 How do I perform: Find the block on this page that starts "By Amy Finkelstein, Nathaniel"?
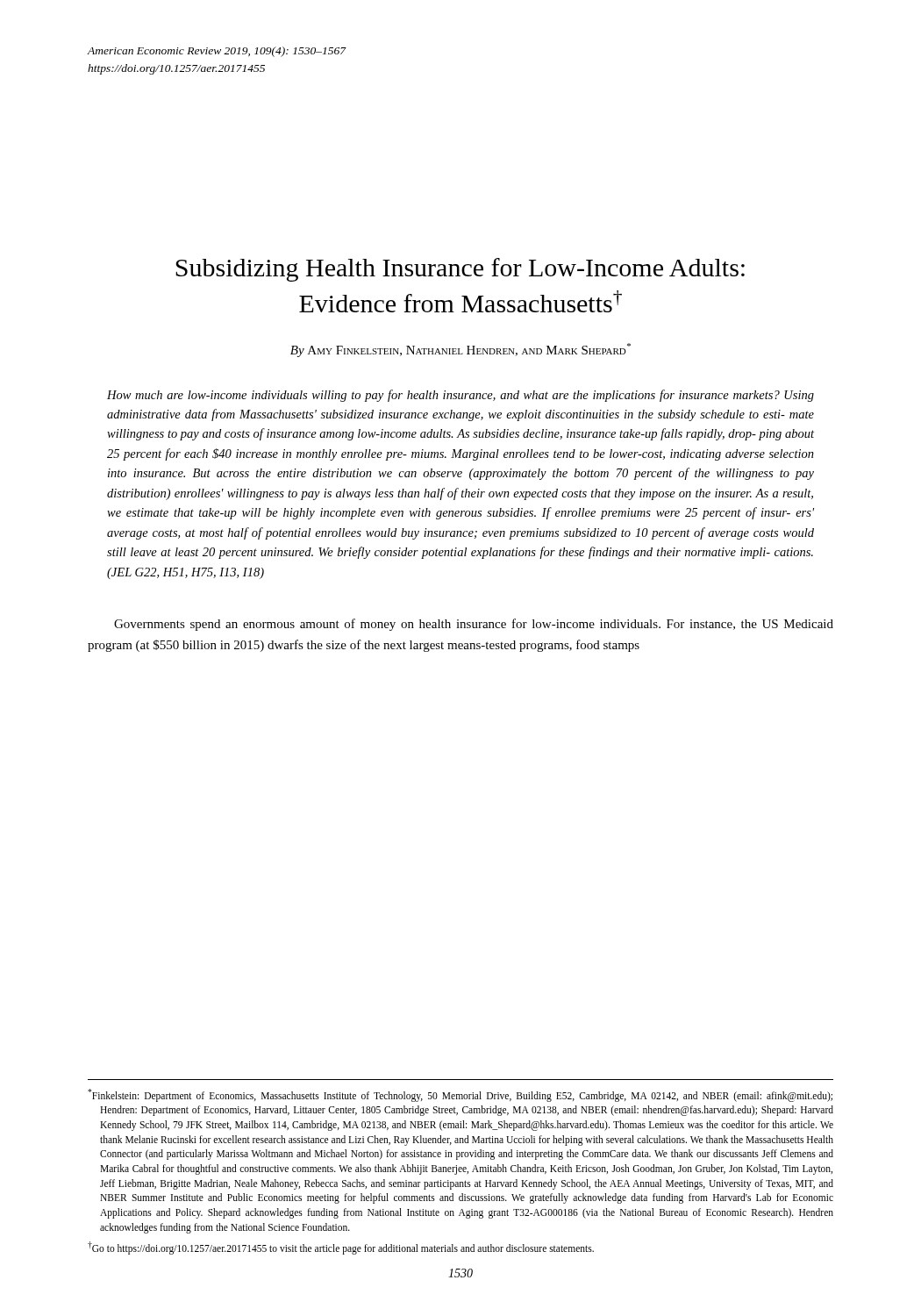(x=460, y=349)
